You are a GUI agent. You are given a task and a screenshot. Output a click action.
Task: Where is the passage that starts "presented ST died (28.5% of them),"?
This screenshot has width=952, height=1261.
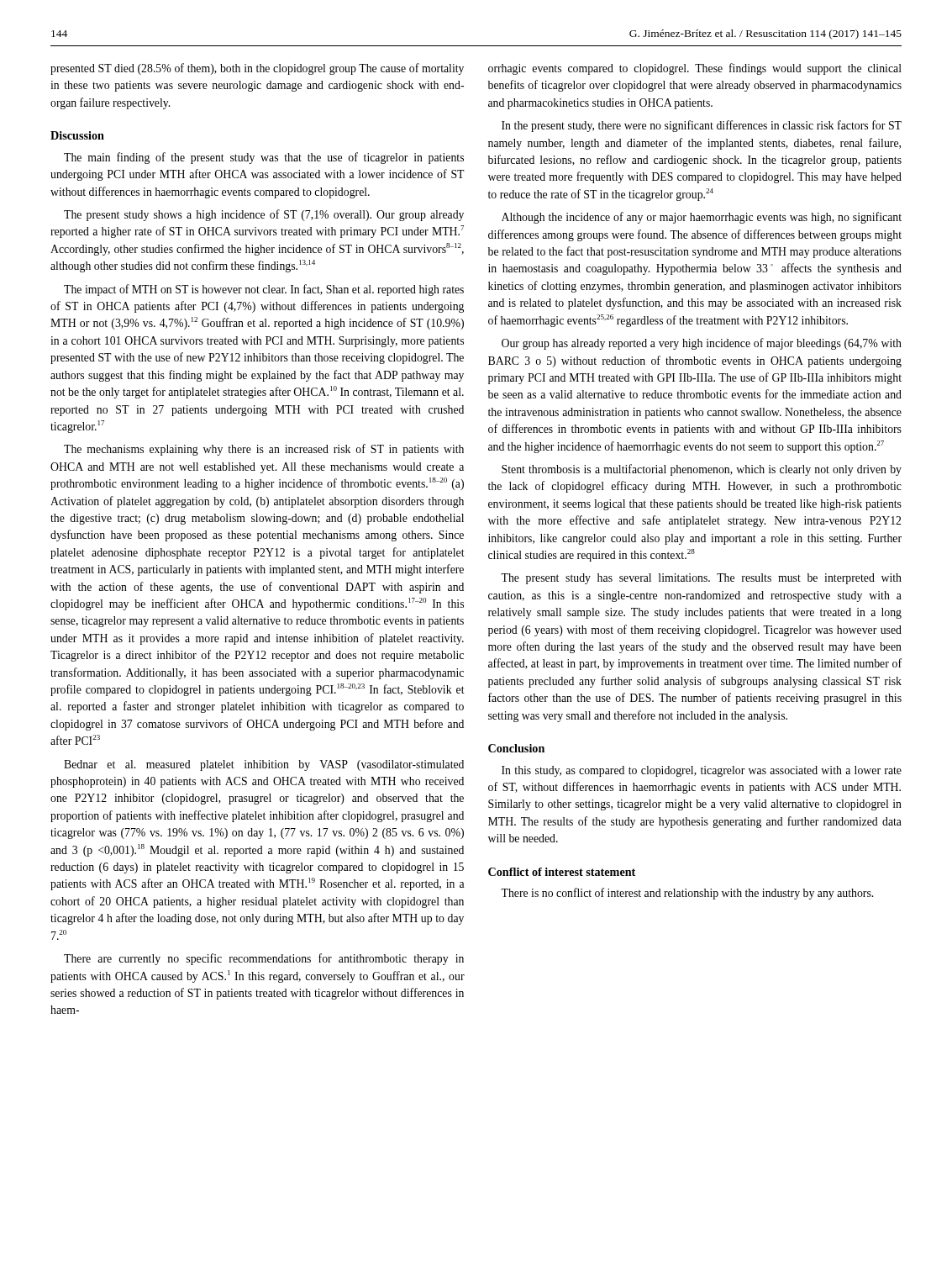[257, 86]
